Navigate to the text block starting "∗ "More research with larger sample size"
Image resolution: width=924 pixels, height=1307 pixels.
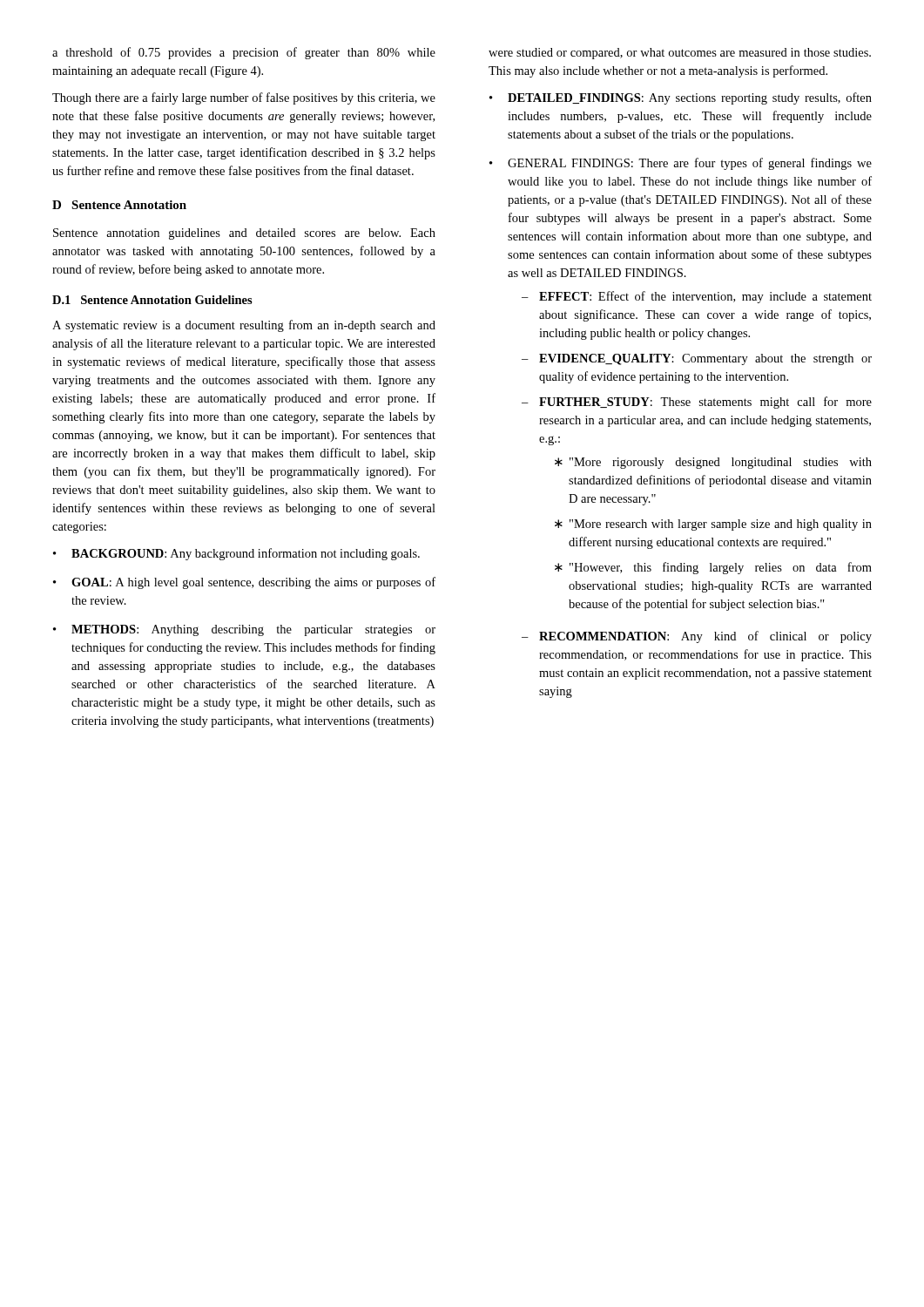click(712, 534)
